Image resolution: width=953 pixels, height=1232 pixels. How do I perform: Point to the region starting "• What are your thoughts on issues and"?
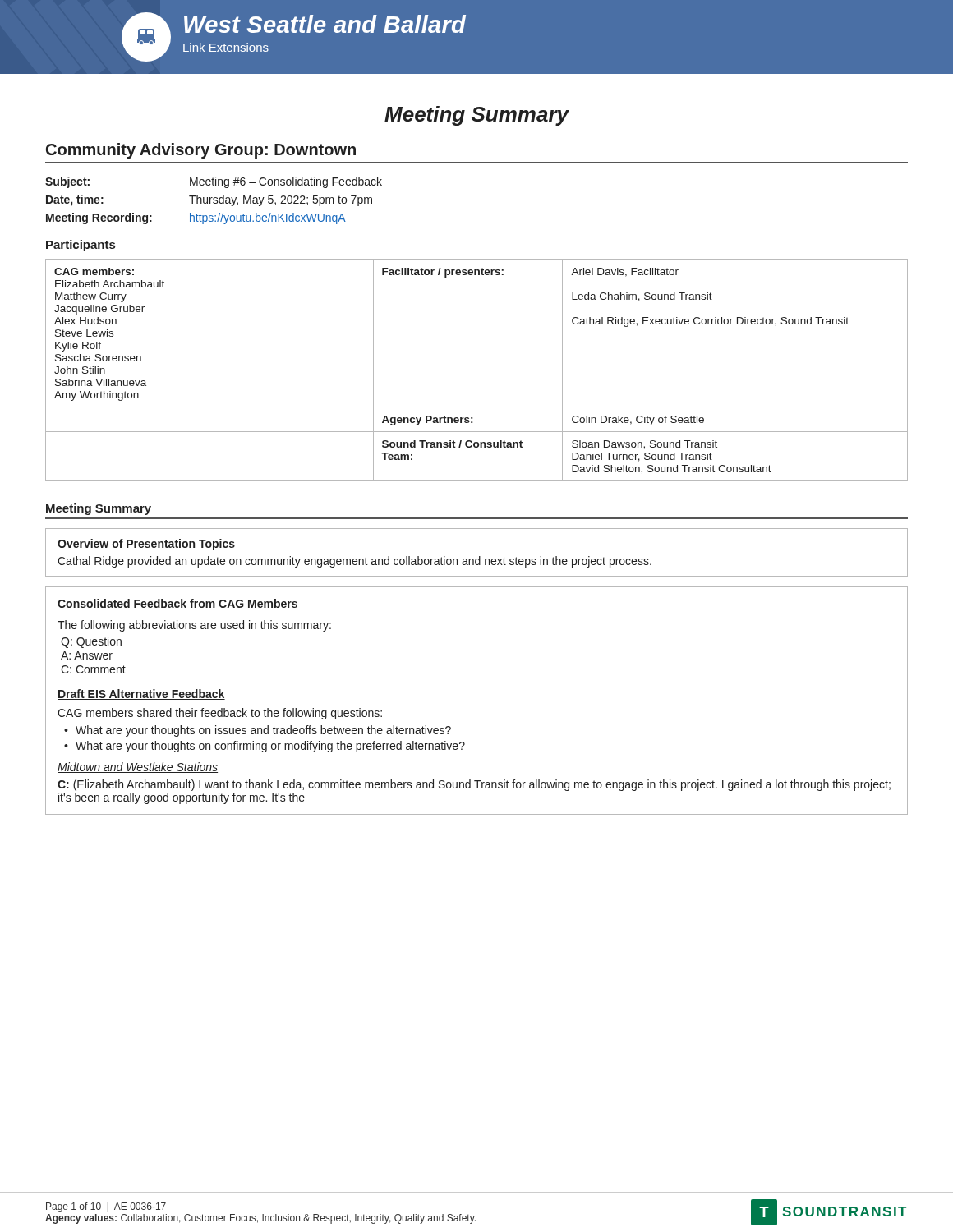[258, 730]
